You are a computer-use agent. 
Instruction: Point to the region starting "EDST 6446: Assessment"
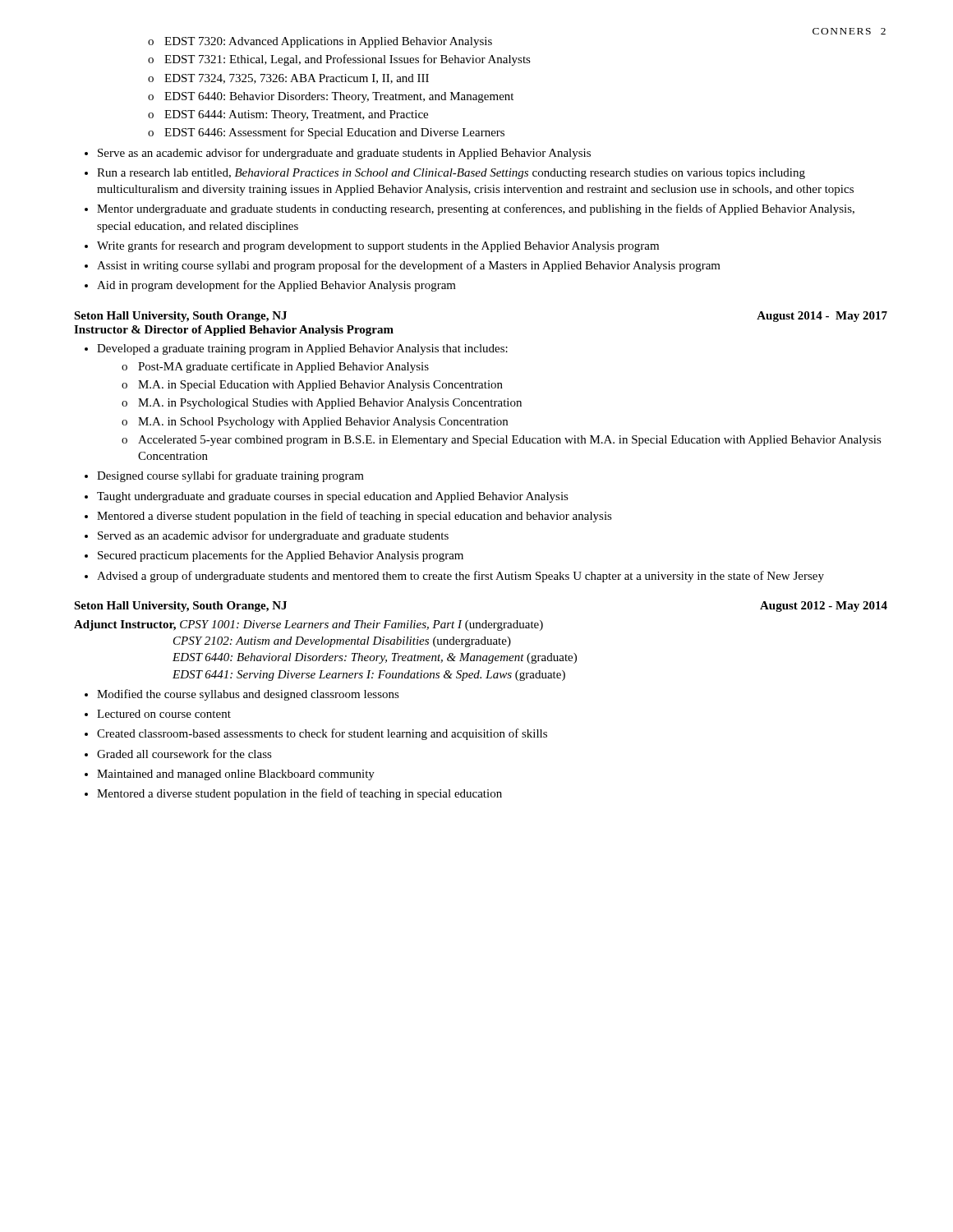(x=335, y=132)
